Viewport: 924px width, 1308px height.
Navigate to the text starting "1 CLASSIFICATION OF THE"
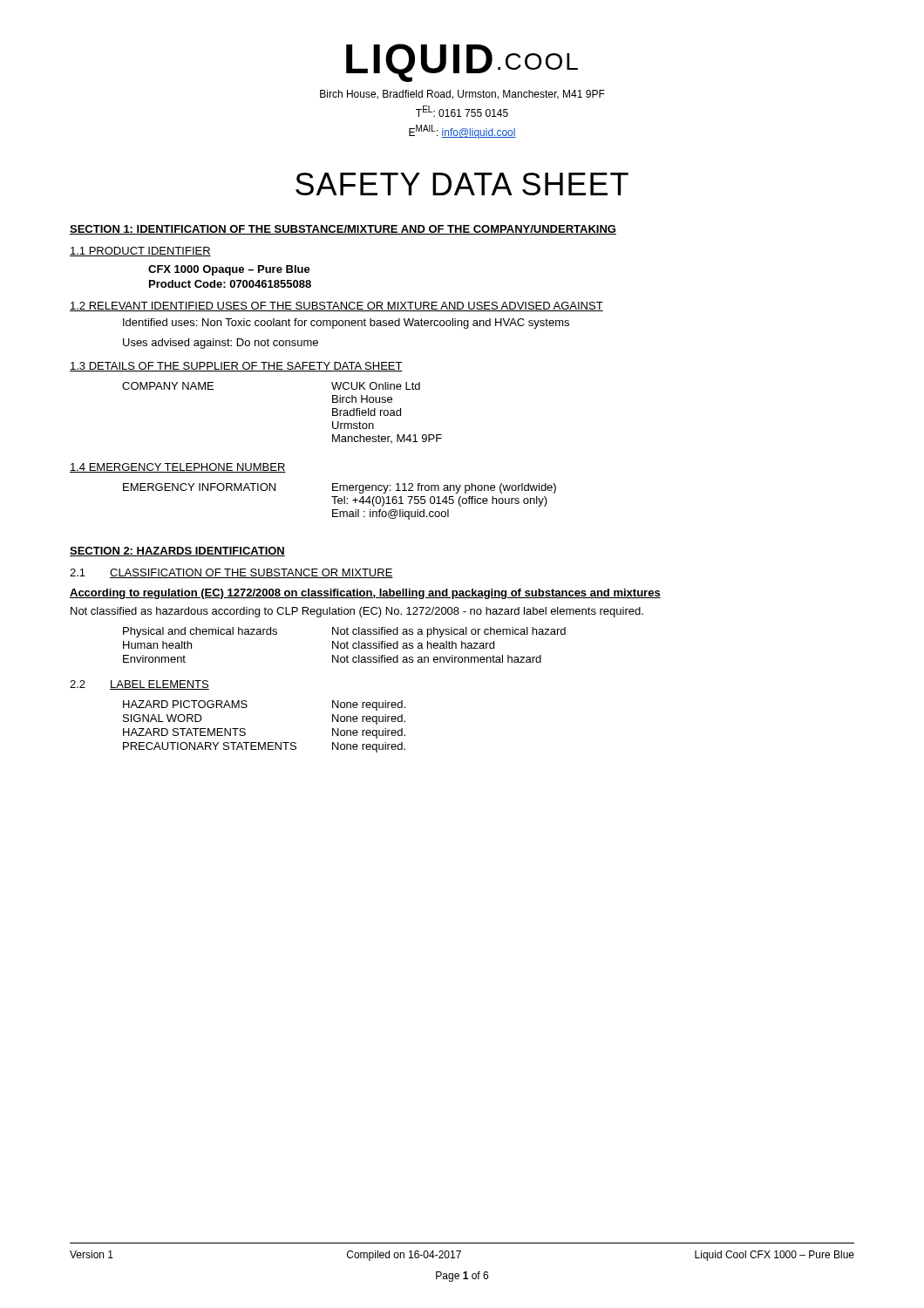[x=231, y=572]
